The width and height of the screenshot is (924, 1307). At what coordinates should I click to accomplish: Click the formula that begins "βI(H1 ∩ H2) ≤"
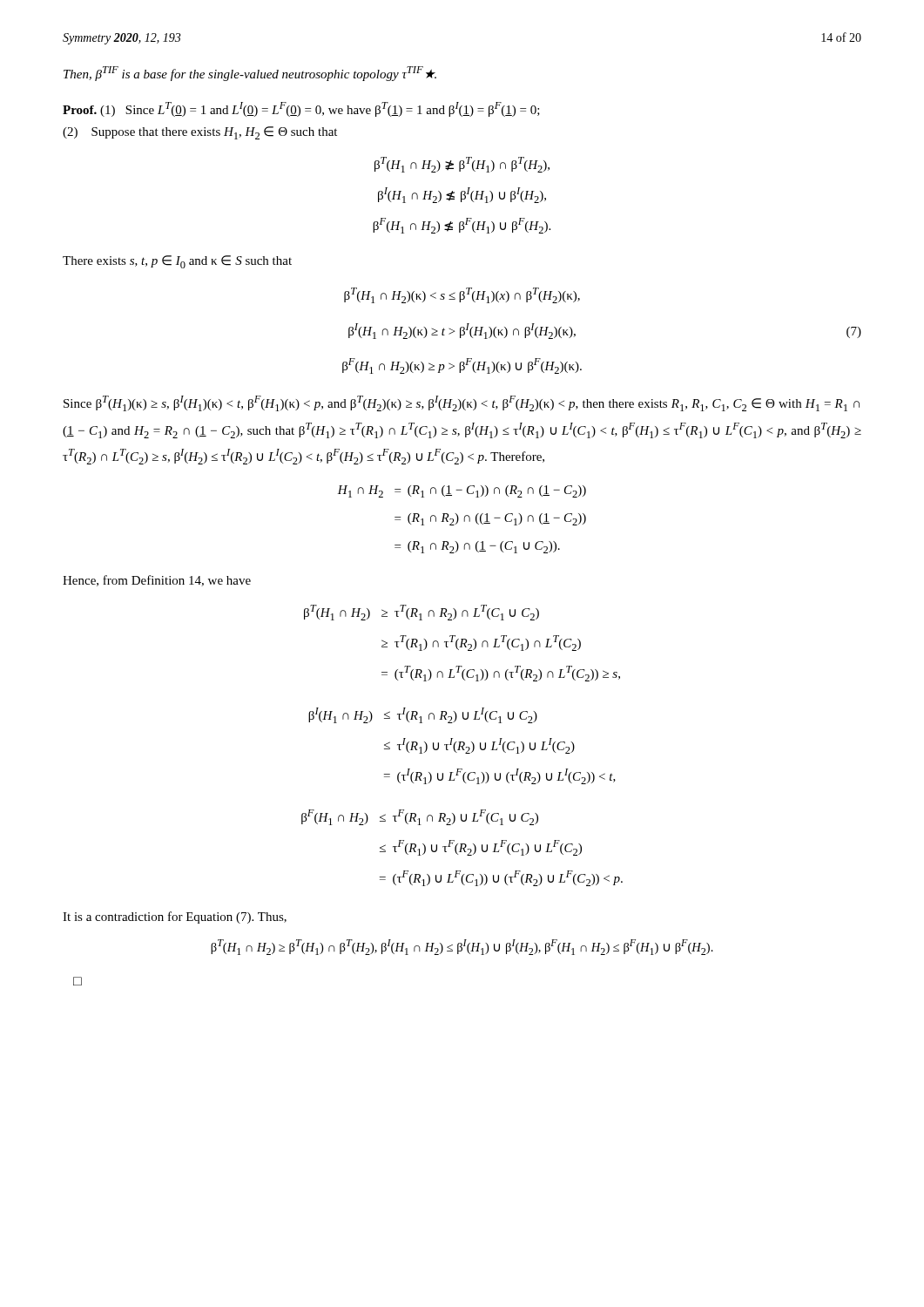coord(462,746)
